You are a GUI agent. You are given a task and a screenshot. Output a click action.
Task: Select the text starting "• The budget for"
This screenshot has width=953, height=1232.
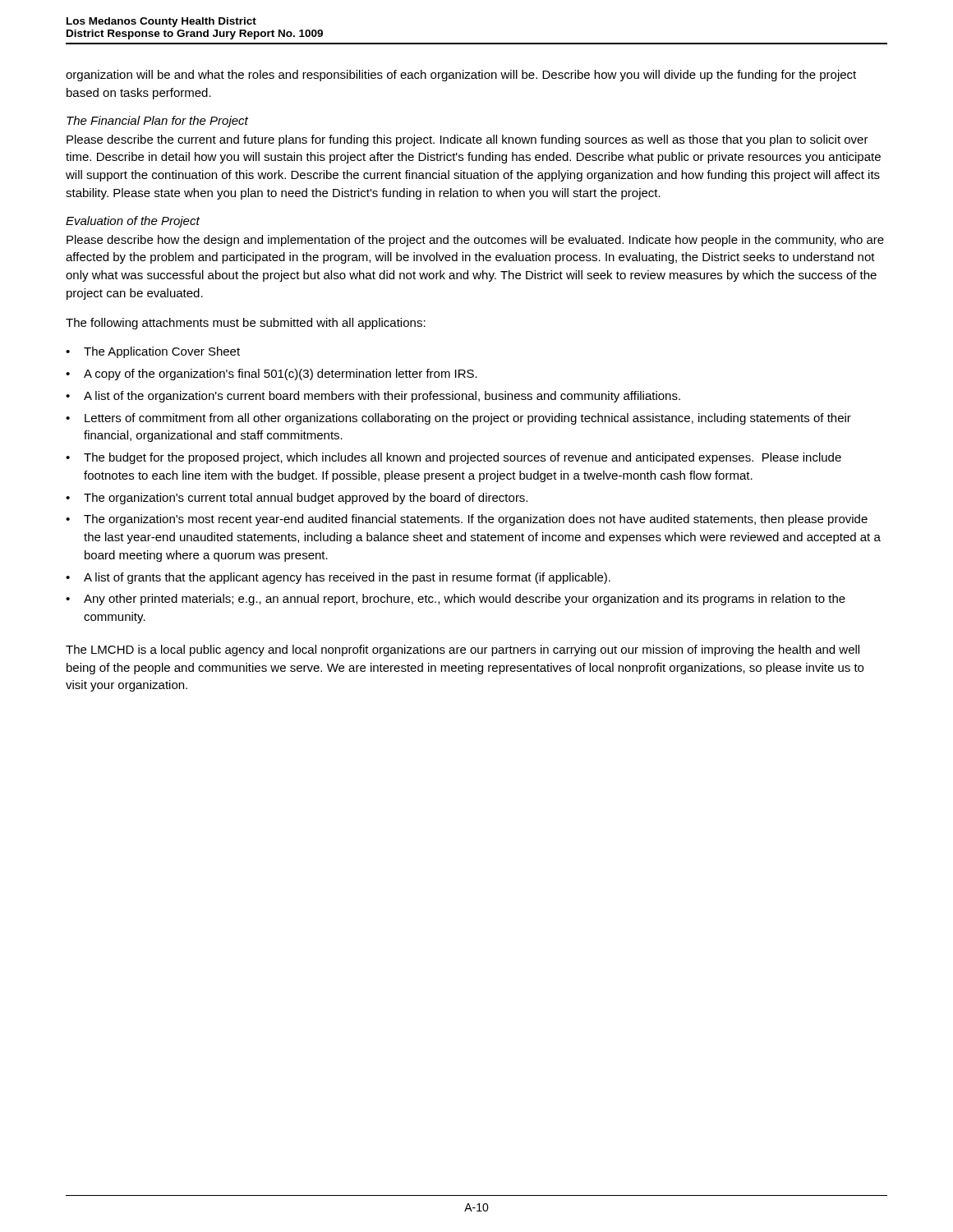tap(476, 466)
